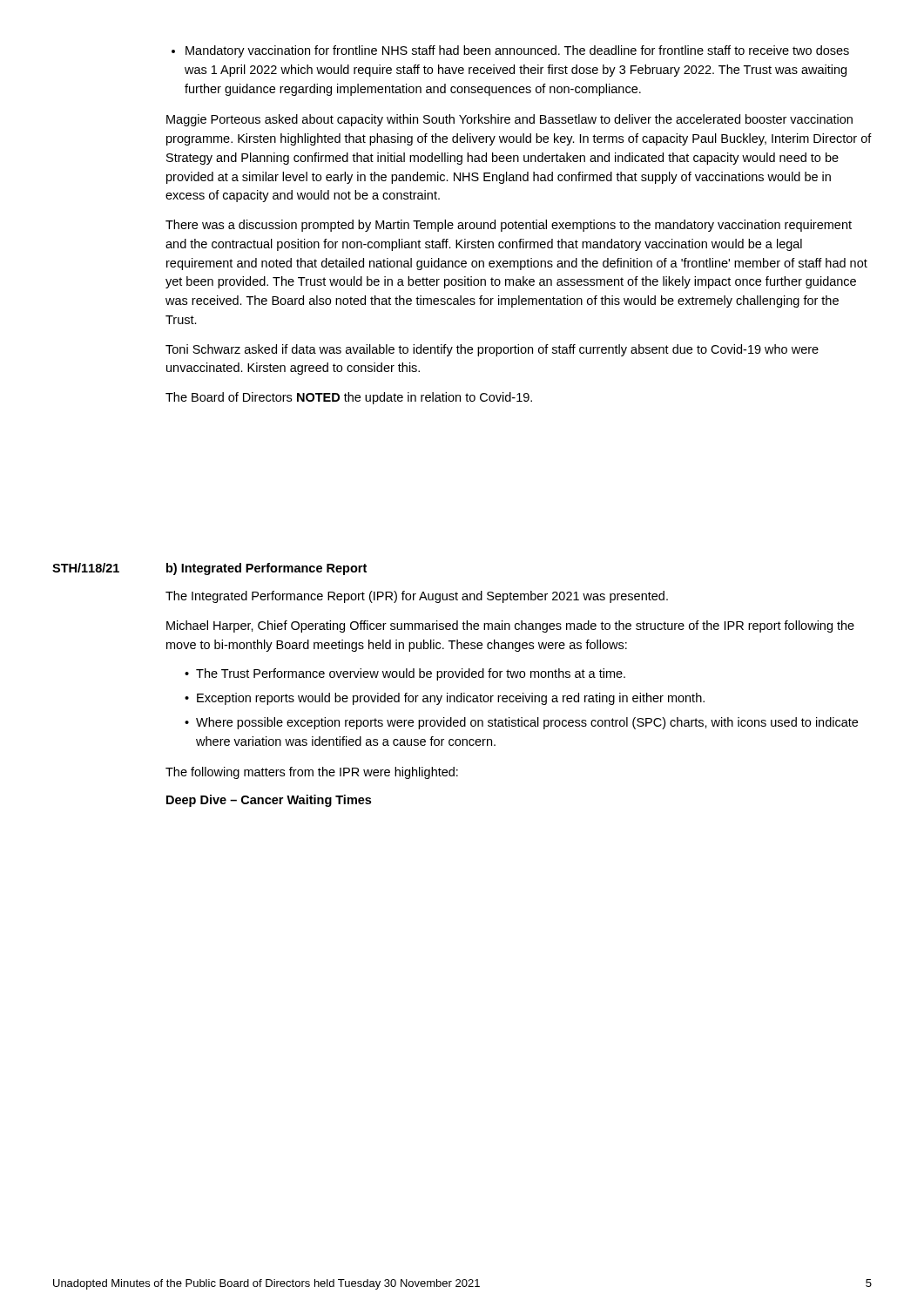This screenshot has height=1307, width=924.
Task: Click on the text block that says "Toni Schwarz asked if"
Action: [492, 358]
